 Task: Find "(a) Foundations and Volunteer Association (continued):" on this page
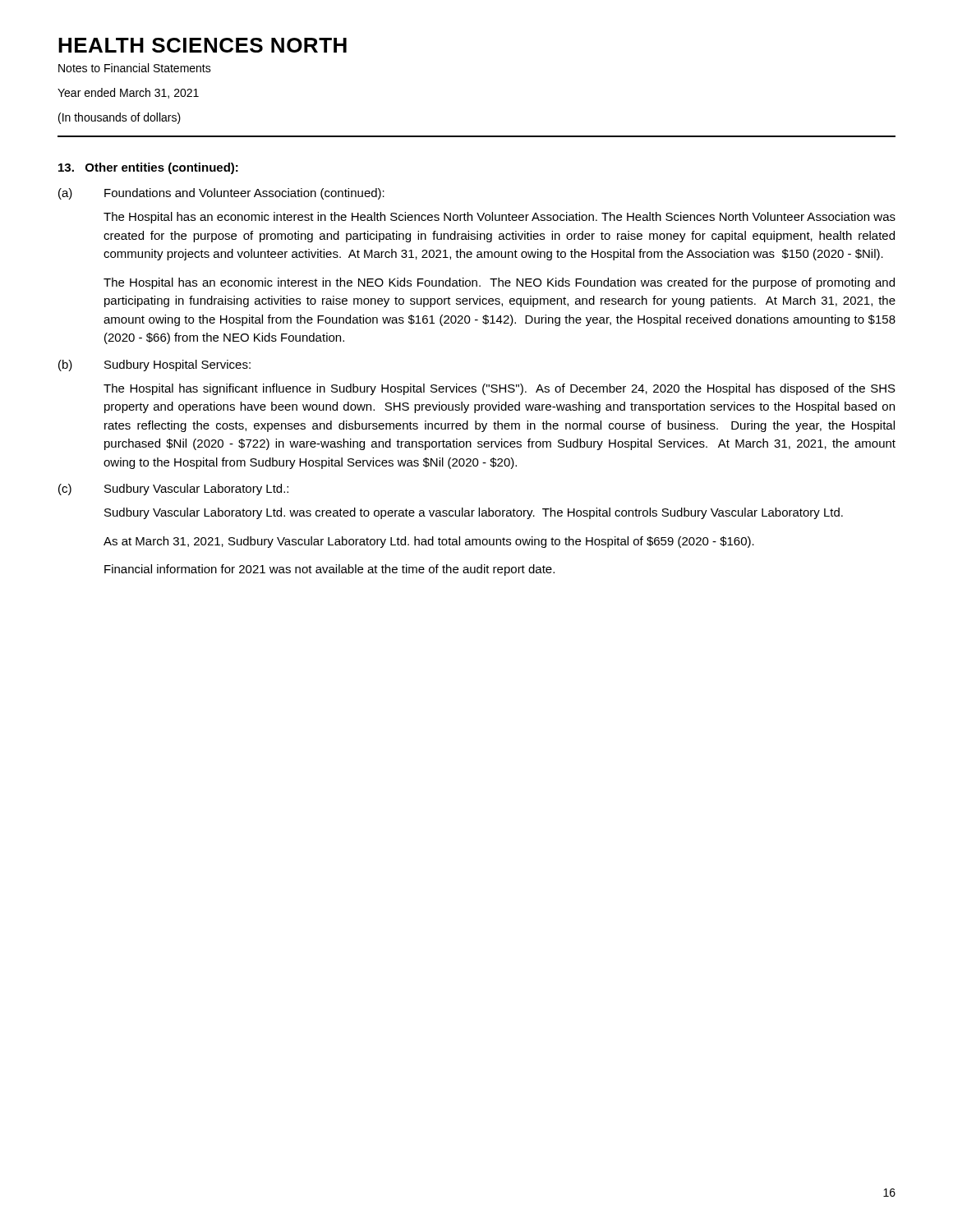click(x=221, y=193)
